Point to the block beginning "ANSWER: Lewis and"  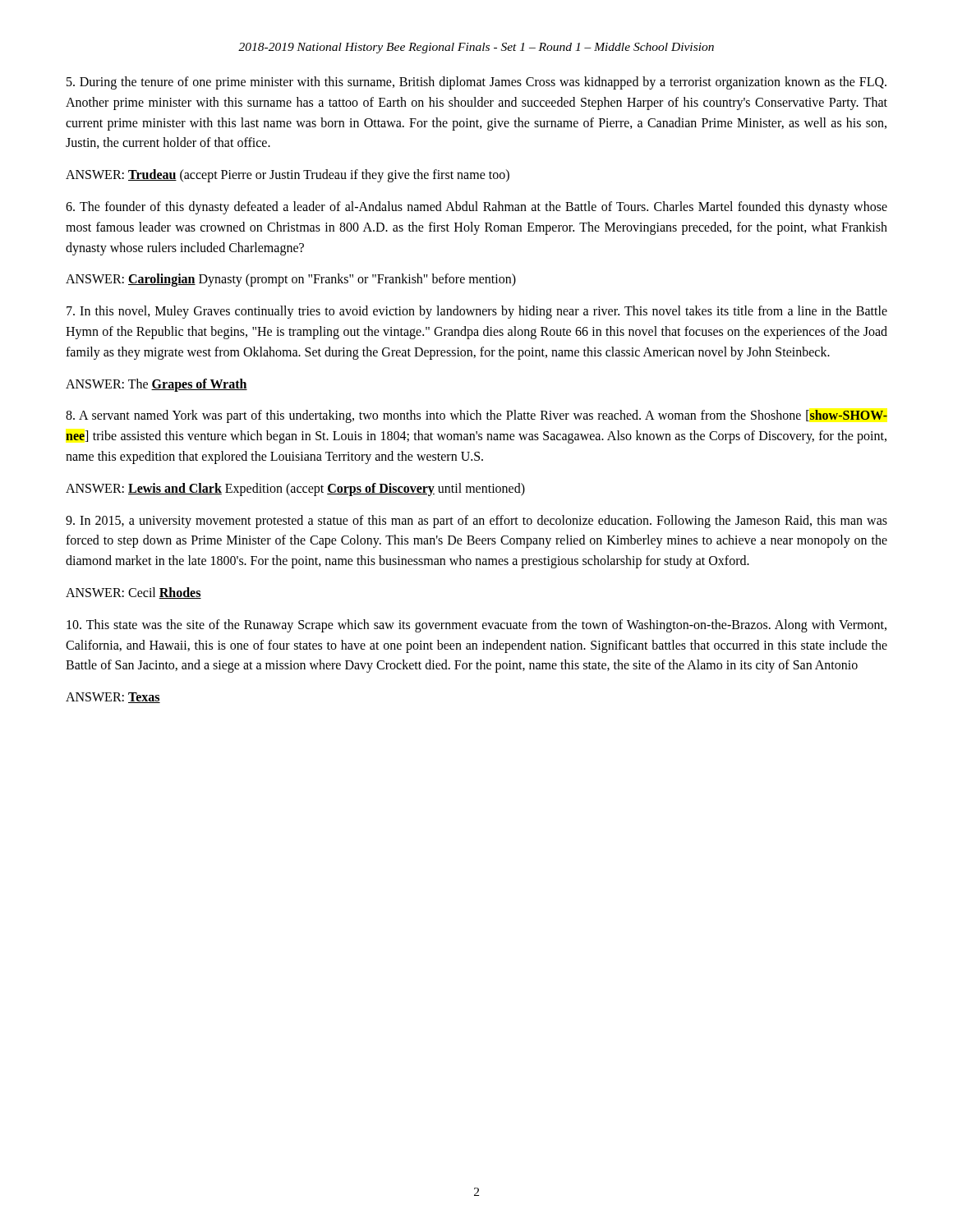pyautogui.click(x=295, y=488)
